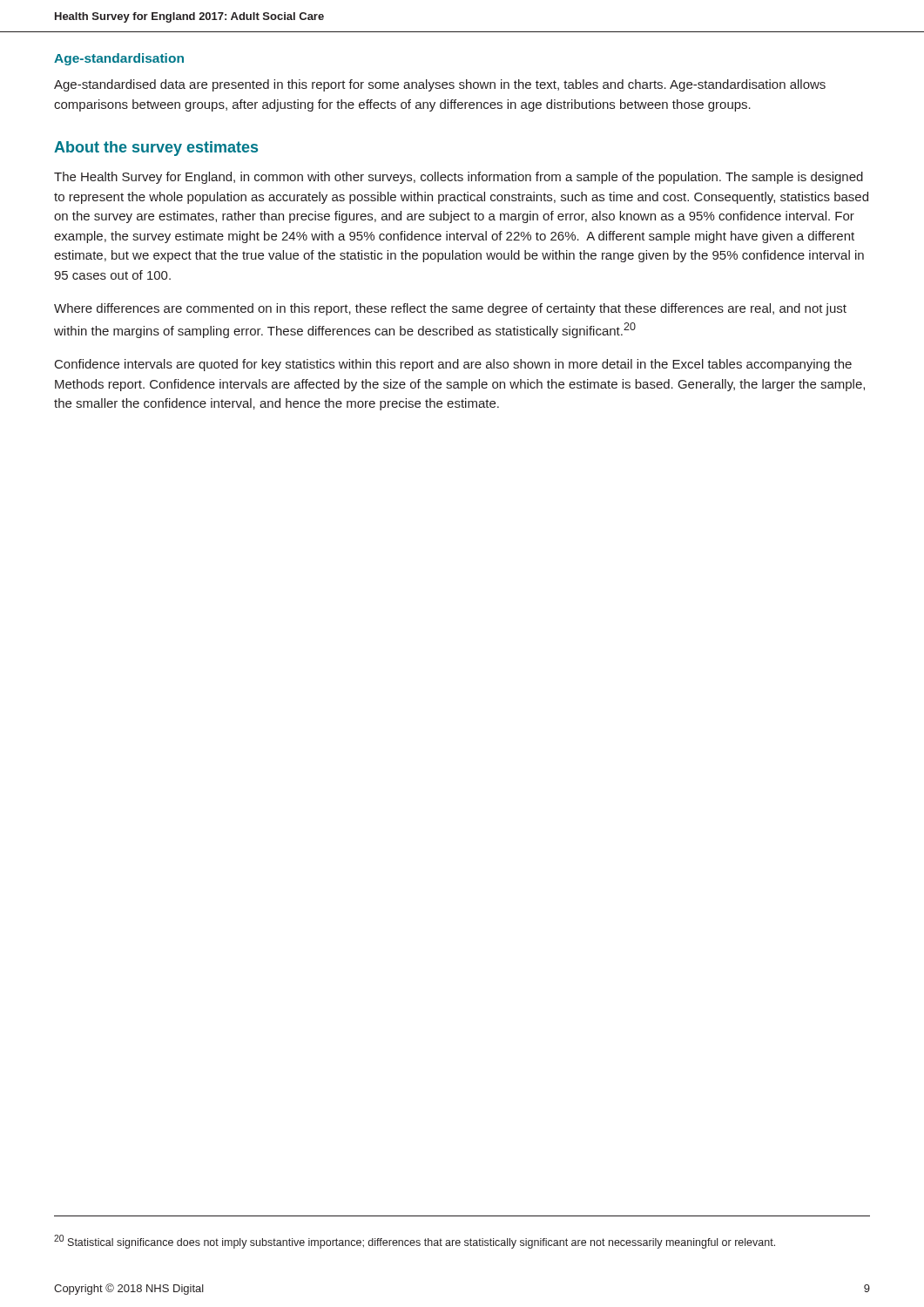Click on the text block starting "Confidence intervals are quoted"

[x=462, y=384]
